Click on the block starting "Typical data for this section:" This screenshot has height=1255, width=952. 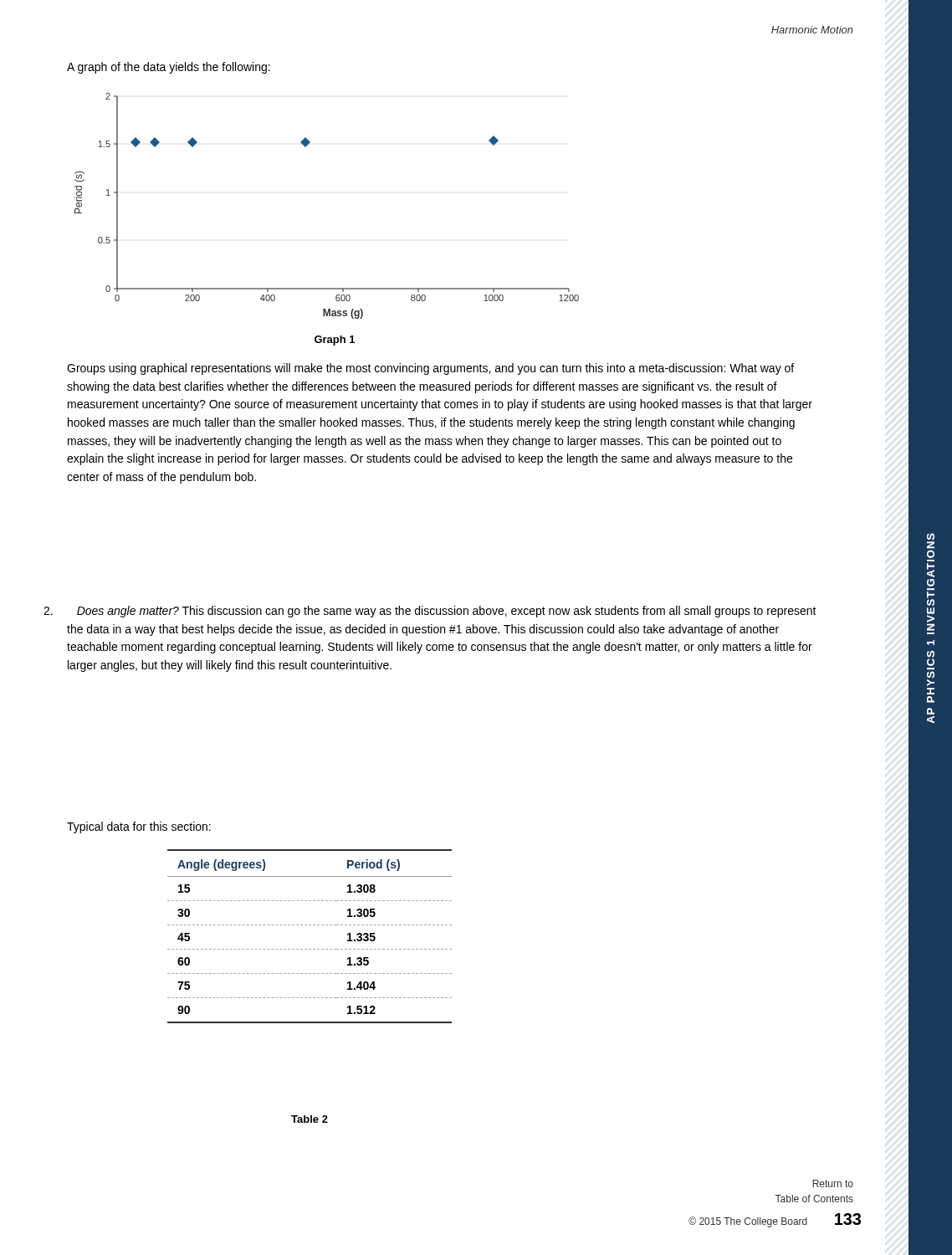click(139, 827)
